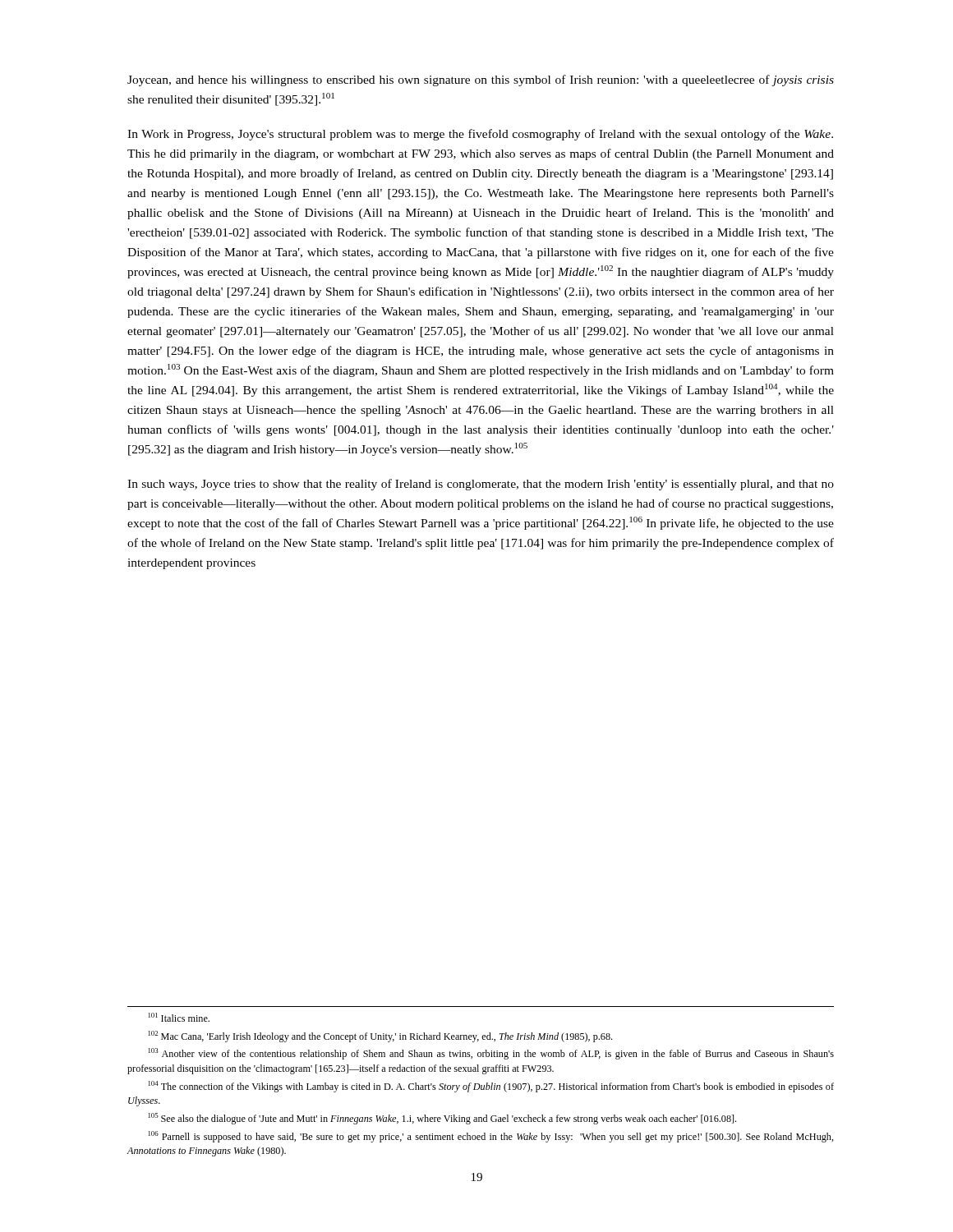Find the block on this page that starts "106 Parnell is supposed to have said, 'Be"
Image resolution: width=953 pixels, height=1232 pixels.
pos(481,1143)
